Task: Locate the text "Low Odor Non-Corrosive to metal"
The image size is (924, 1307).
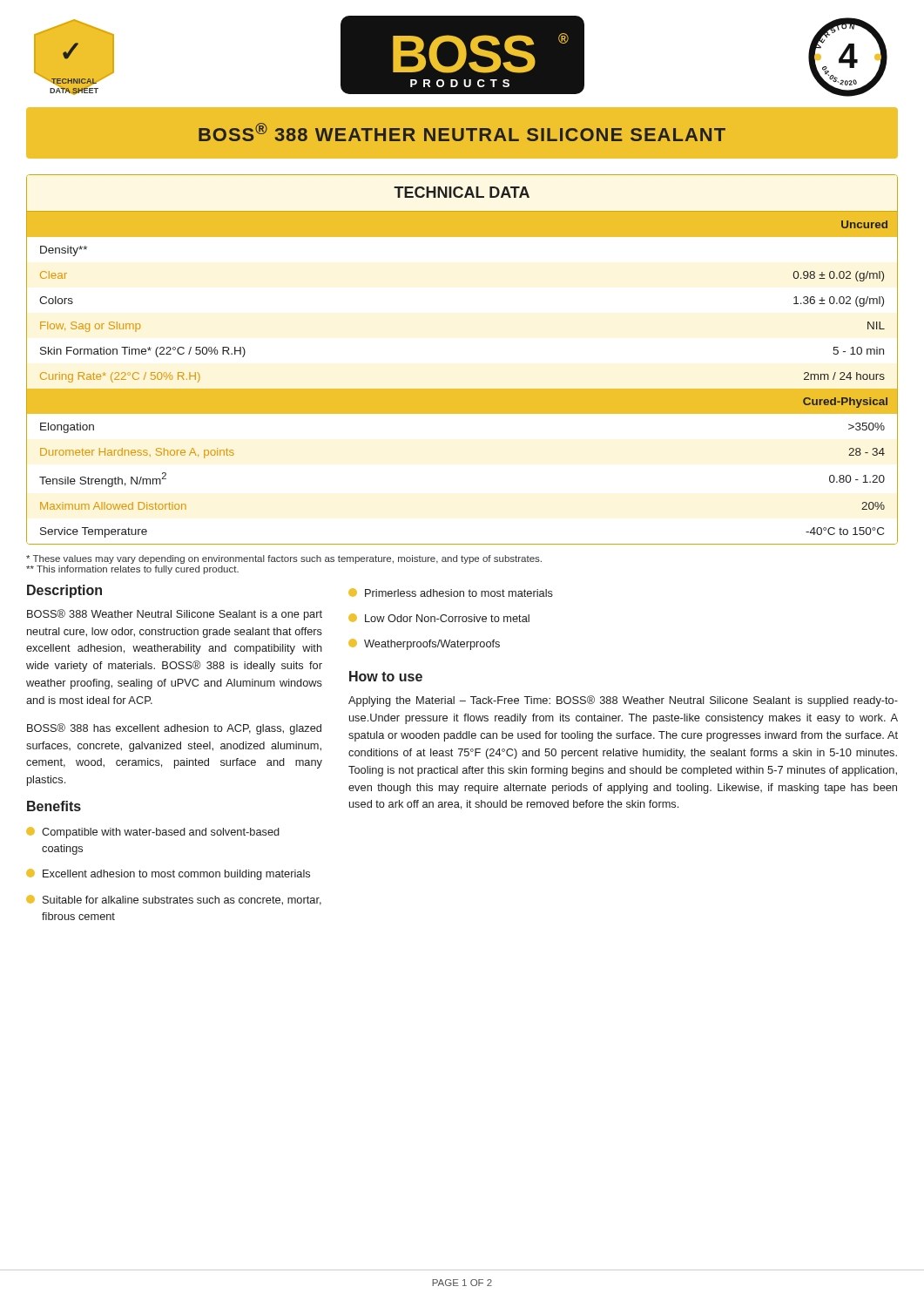Action: (x=439, y=618)
